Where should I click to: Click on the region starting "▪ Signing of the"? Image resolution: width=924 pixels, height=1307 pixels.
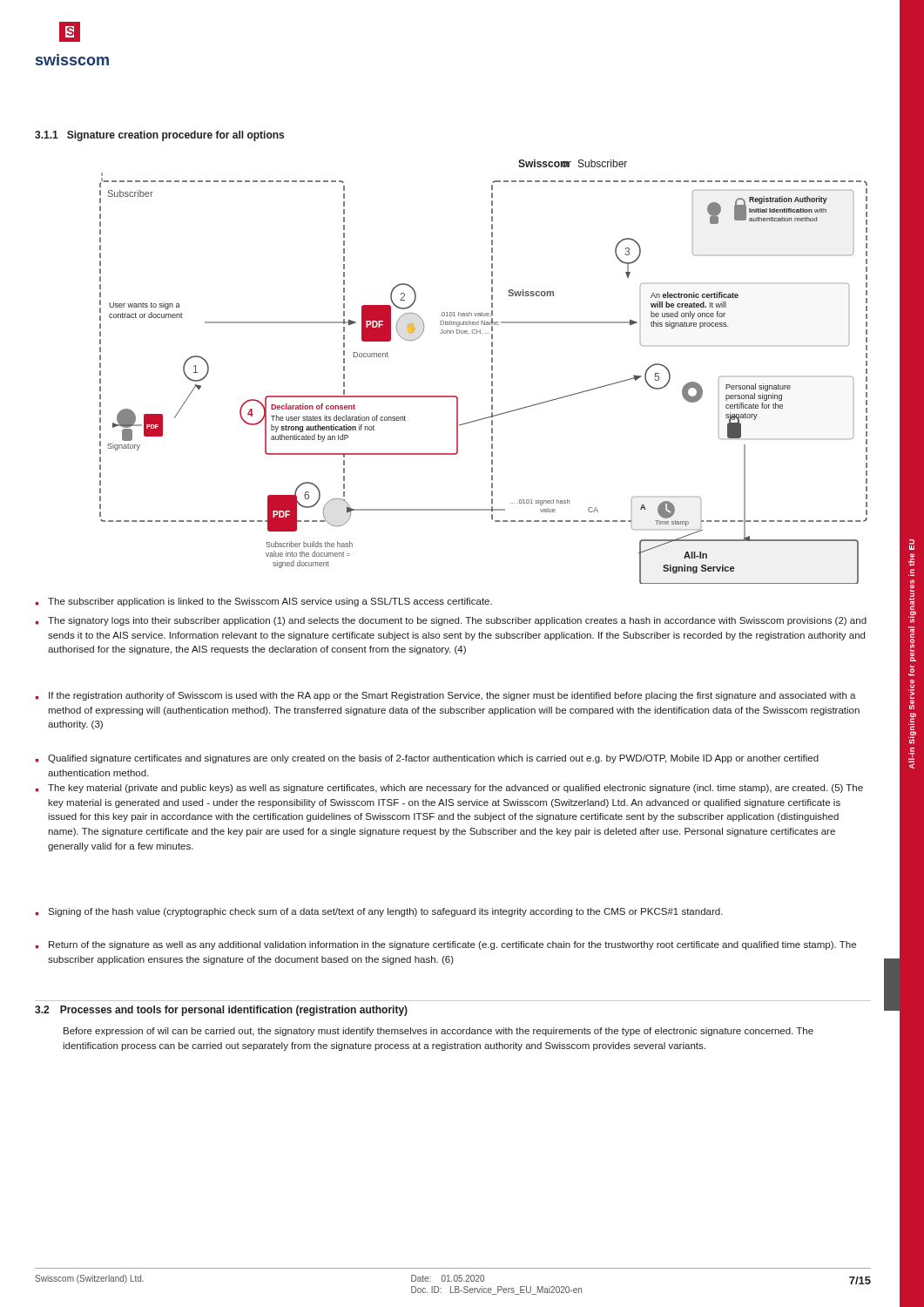click(379, 913)
